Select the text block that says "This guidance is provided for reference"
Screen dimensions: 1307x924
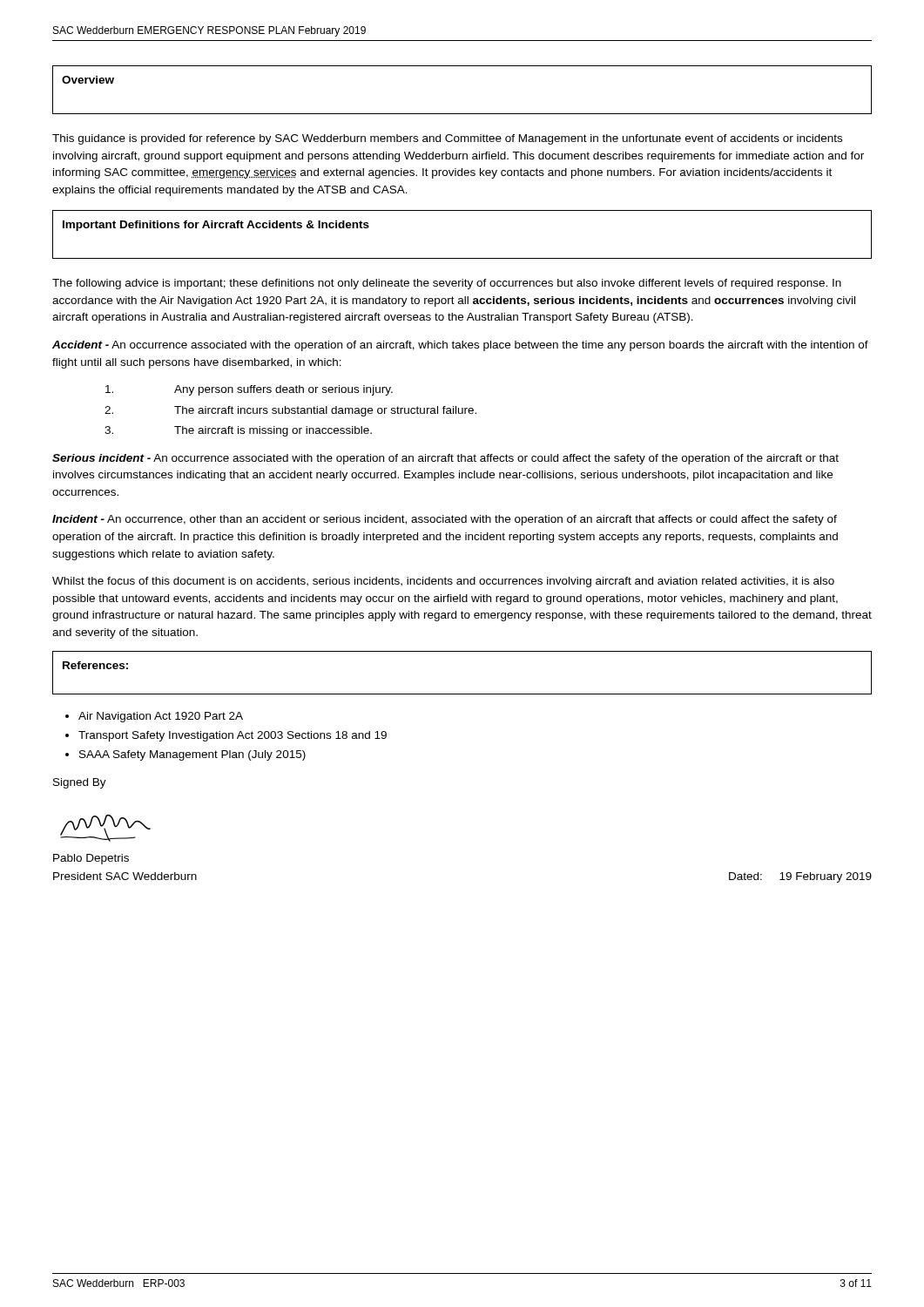(x=458, y=164)
